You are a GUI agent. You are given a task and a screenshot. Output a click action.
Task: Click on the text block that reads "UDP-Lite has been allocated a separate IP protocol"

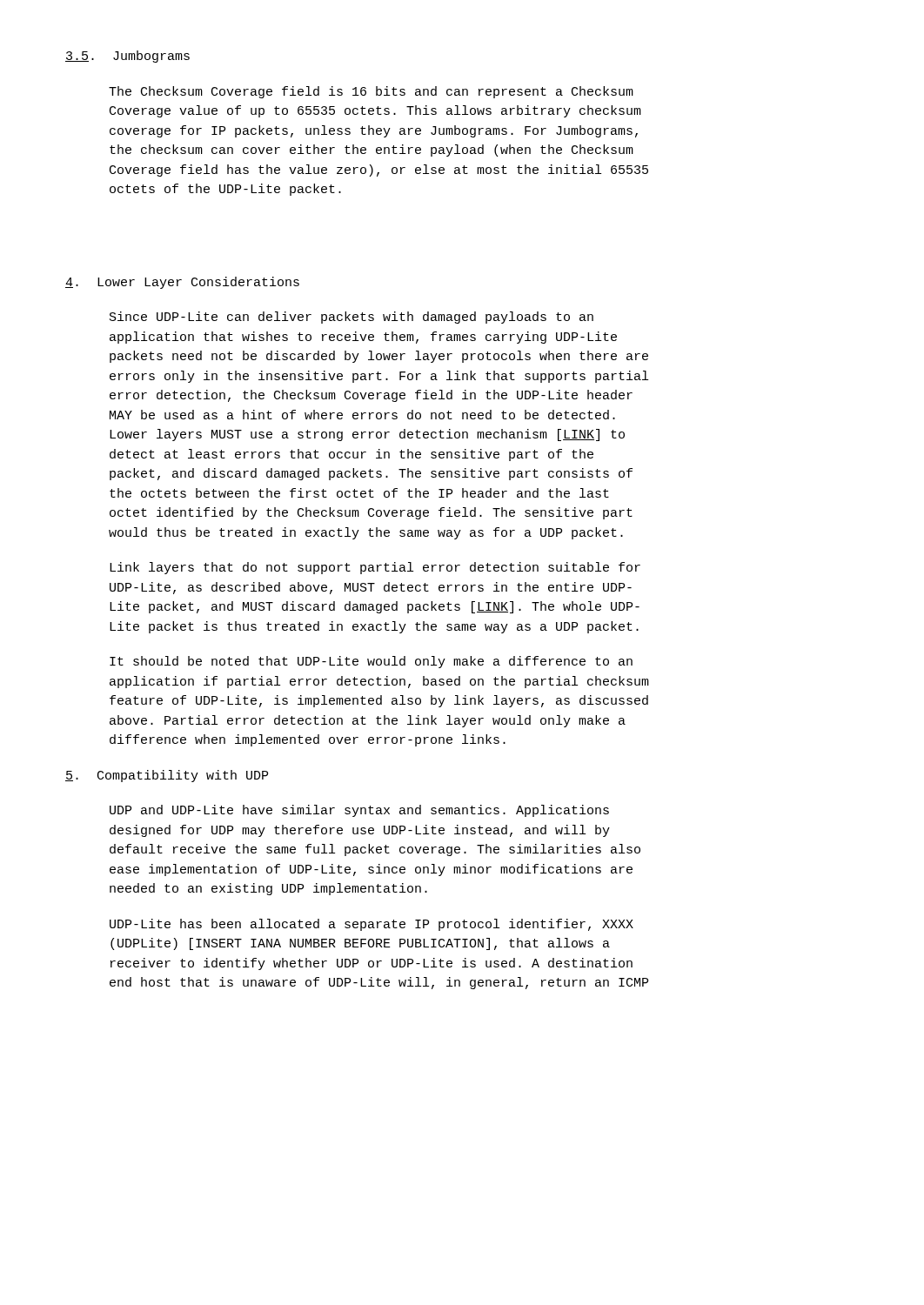(379, 954)
